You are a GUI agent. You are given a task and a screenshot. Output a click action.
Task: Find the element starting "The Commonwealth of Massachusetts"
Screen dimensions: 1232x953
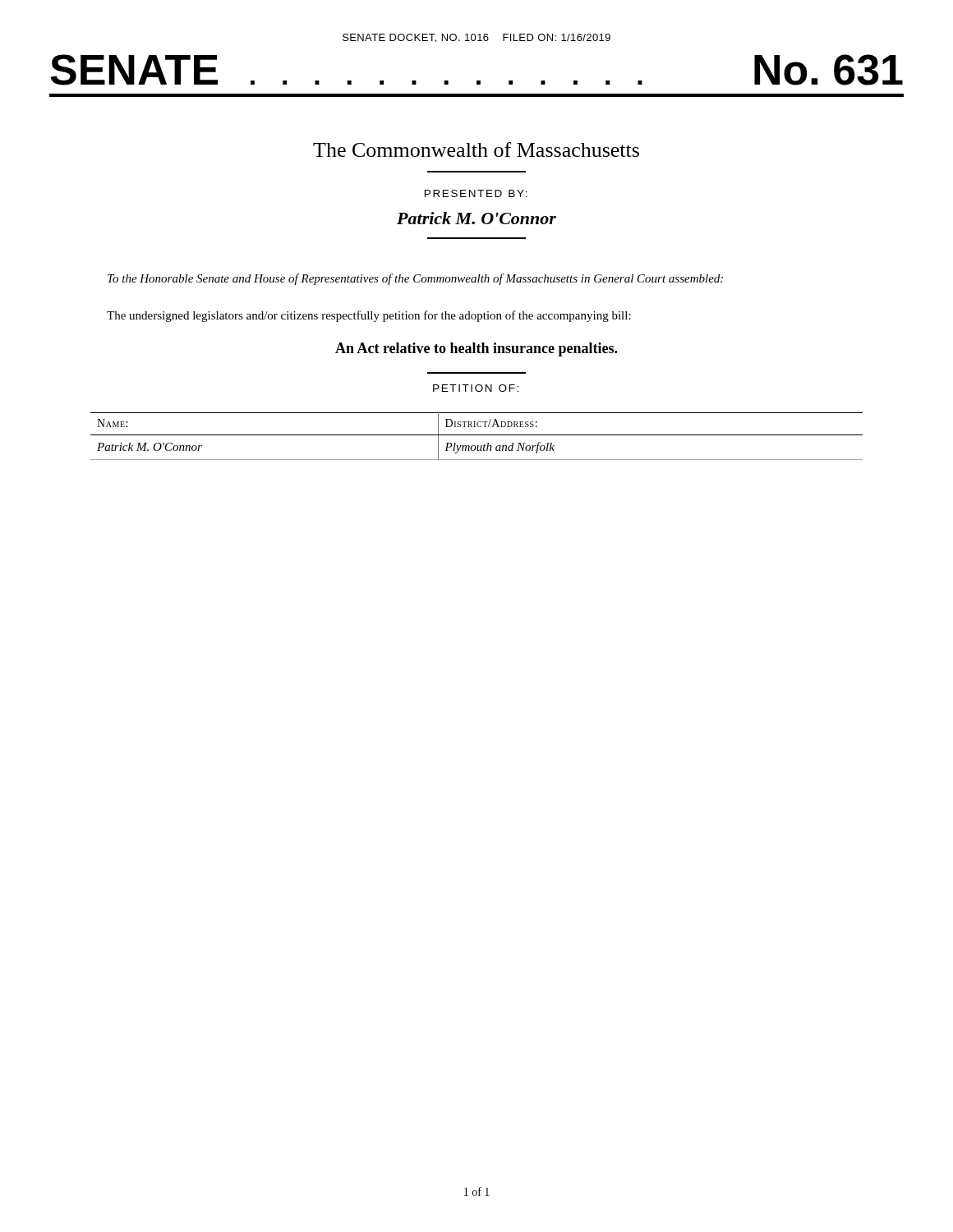click(x=476, y=155)
